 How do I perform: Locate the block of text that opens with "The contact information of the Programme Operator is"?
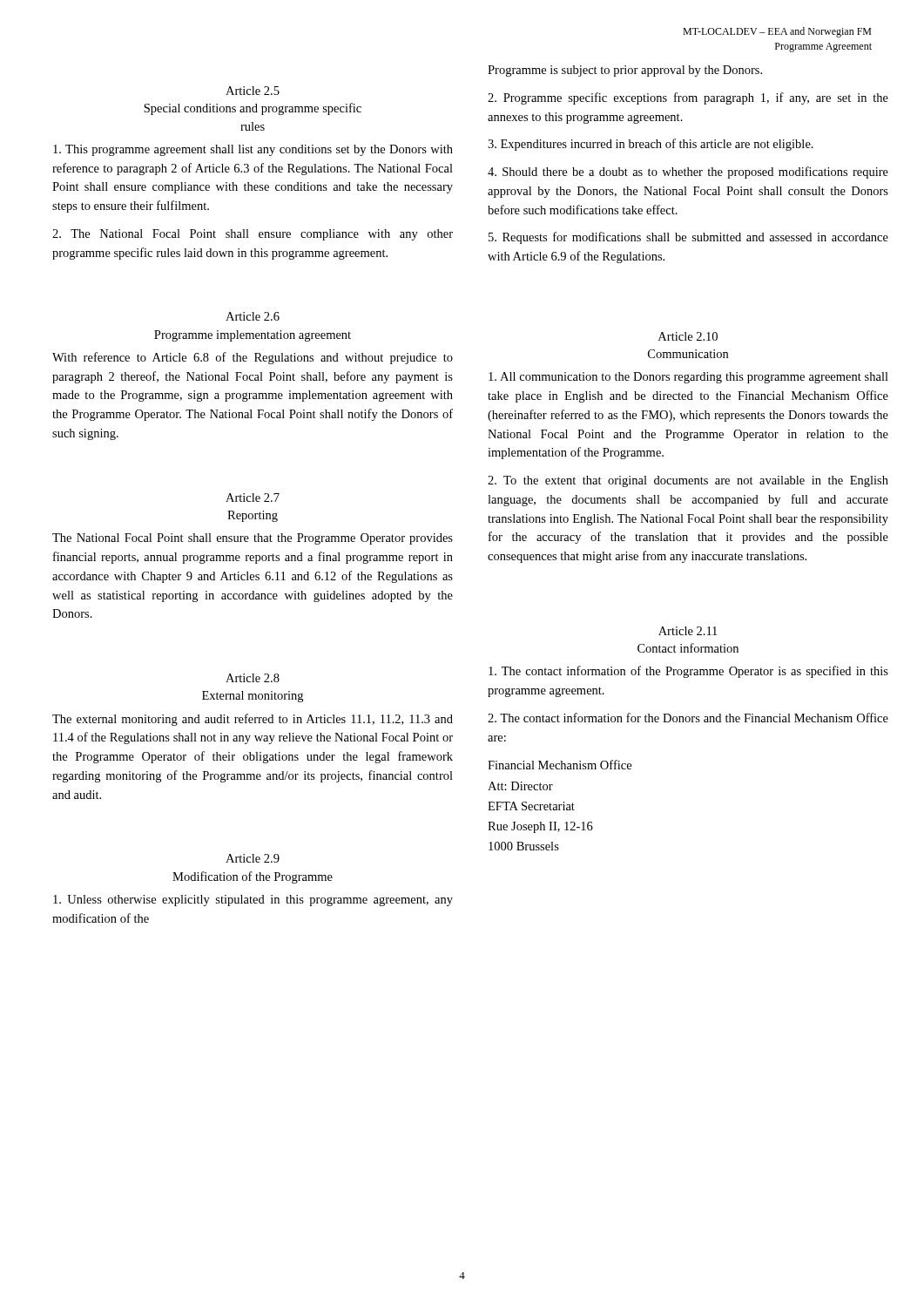pyautogui.click(x=688, y=705)
